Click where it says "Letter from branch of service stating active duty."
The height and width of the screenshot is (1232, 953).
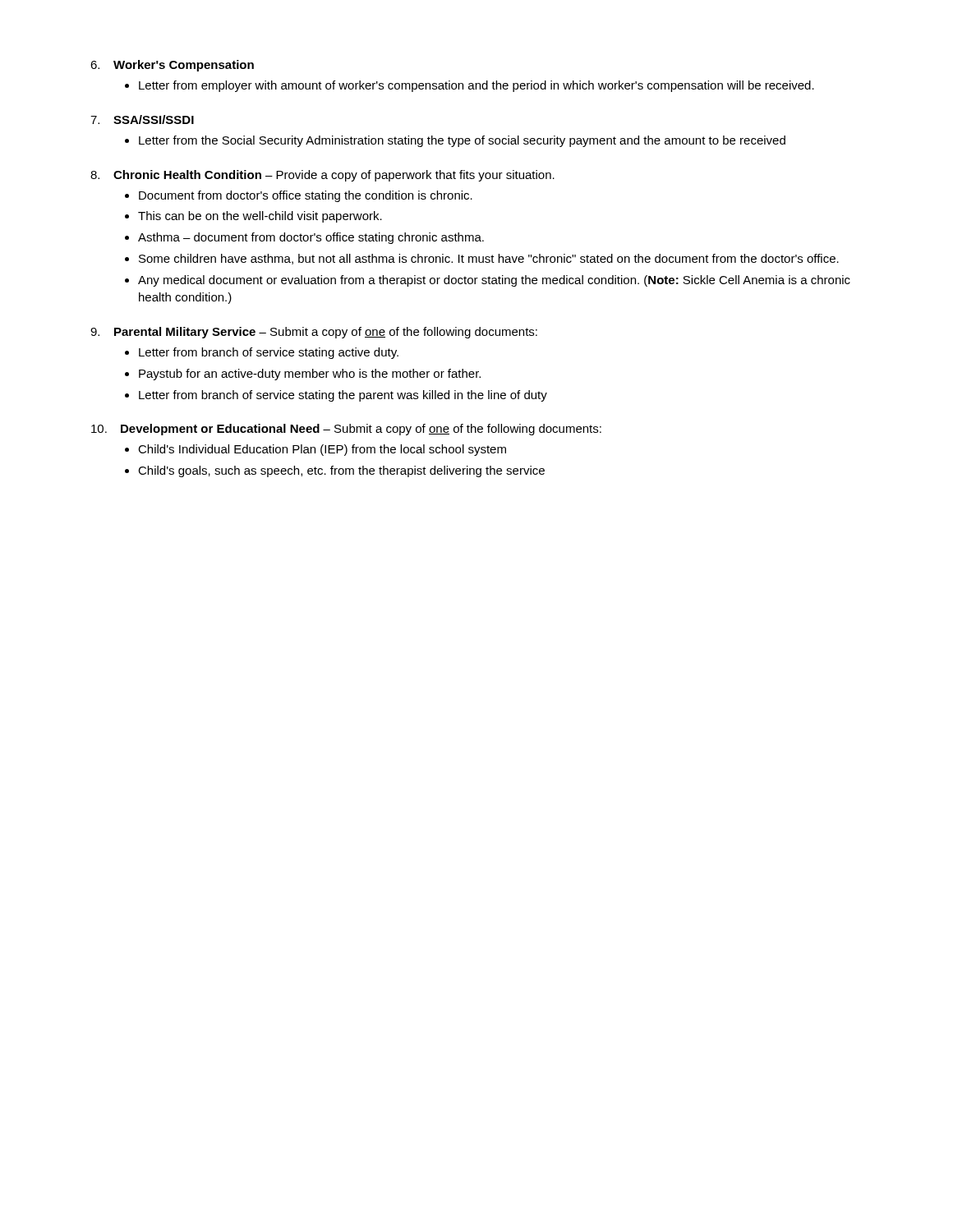click(269, 352)
